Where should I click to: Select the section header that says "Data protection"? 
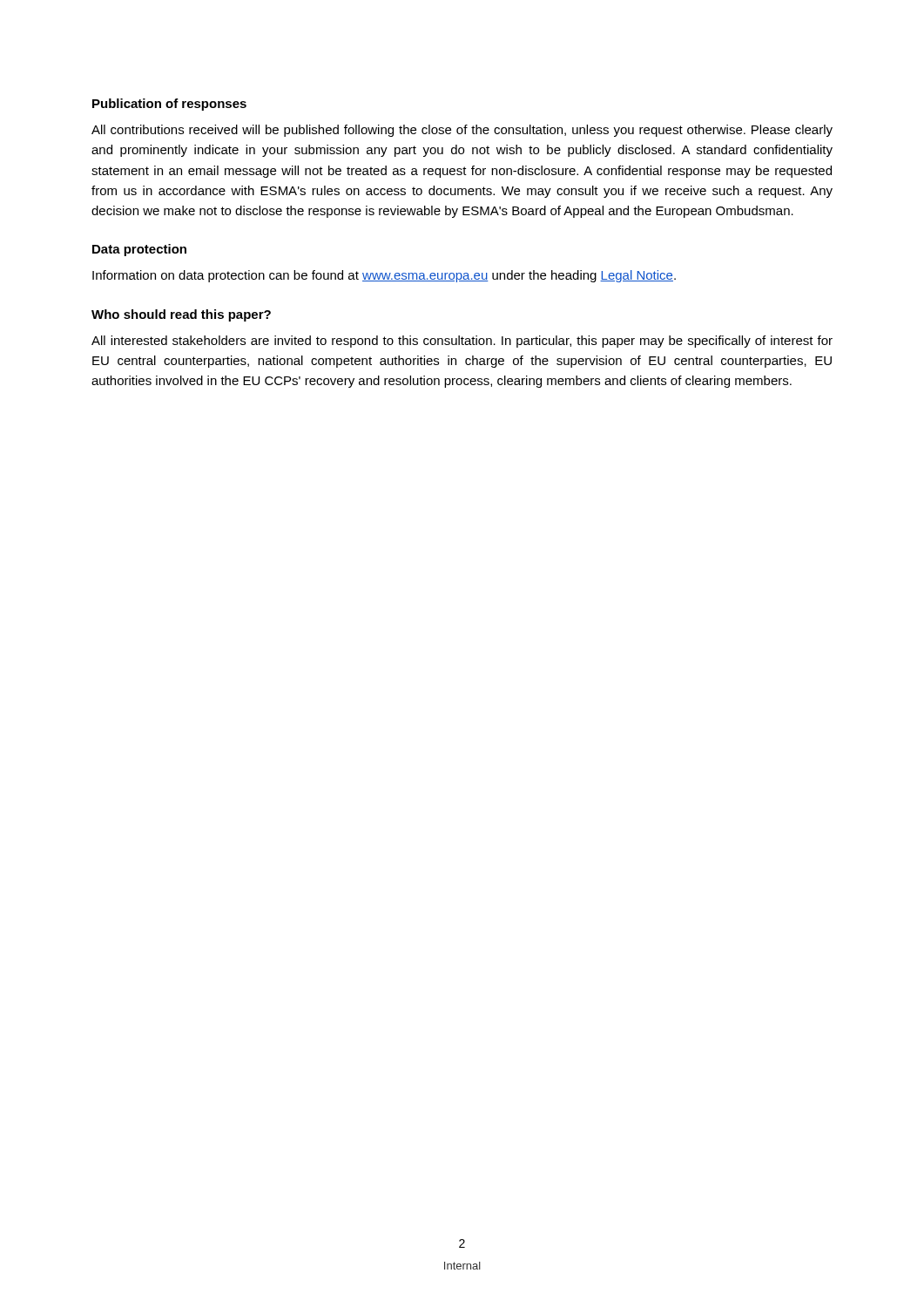point(139,249)
